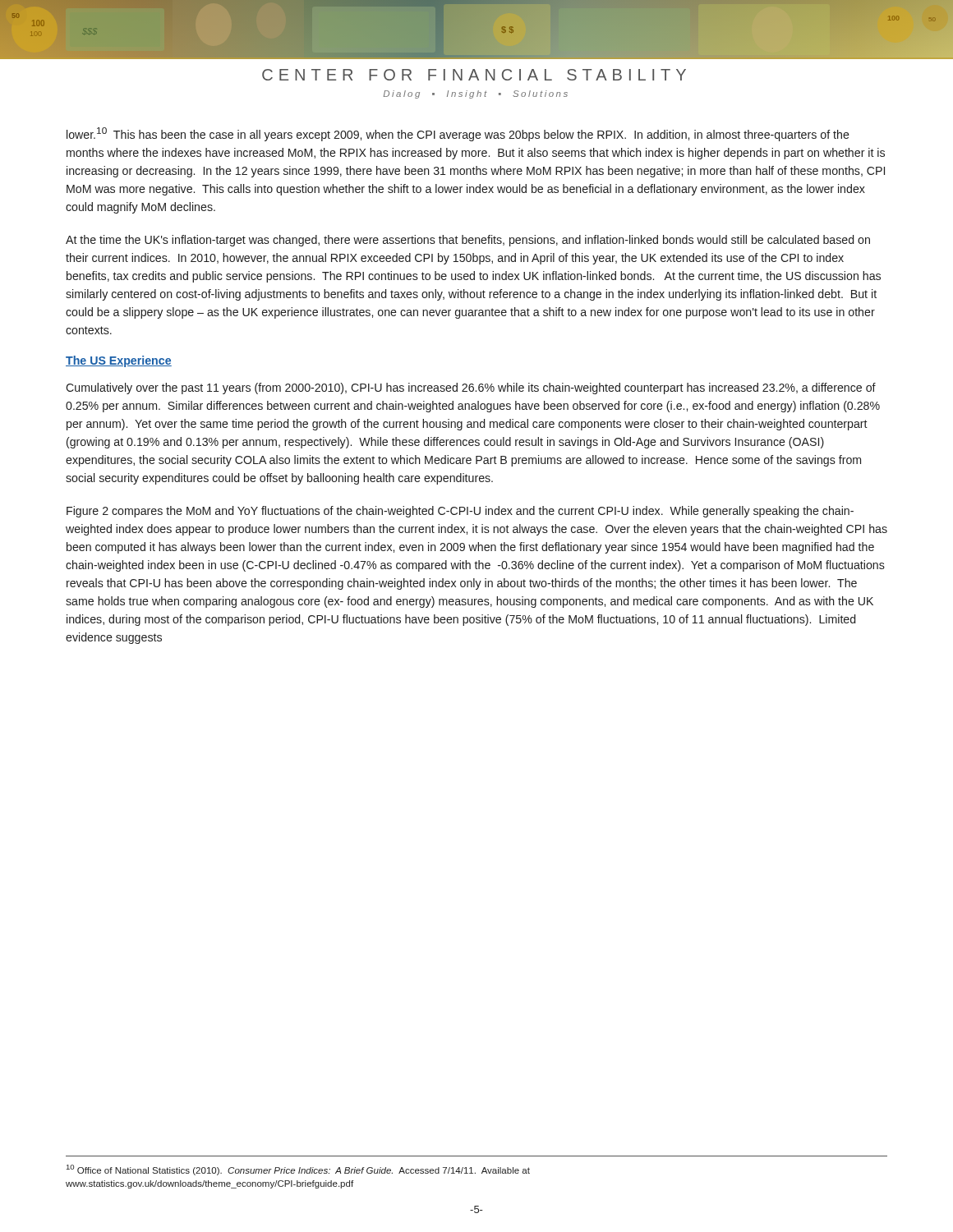
Task: Click the passage that begins "Figure 2 compares the MoM and"
Action: 476,574
